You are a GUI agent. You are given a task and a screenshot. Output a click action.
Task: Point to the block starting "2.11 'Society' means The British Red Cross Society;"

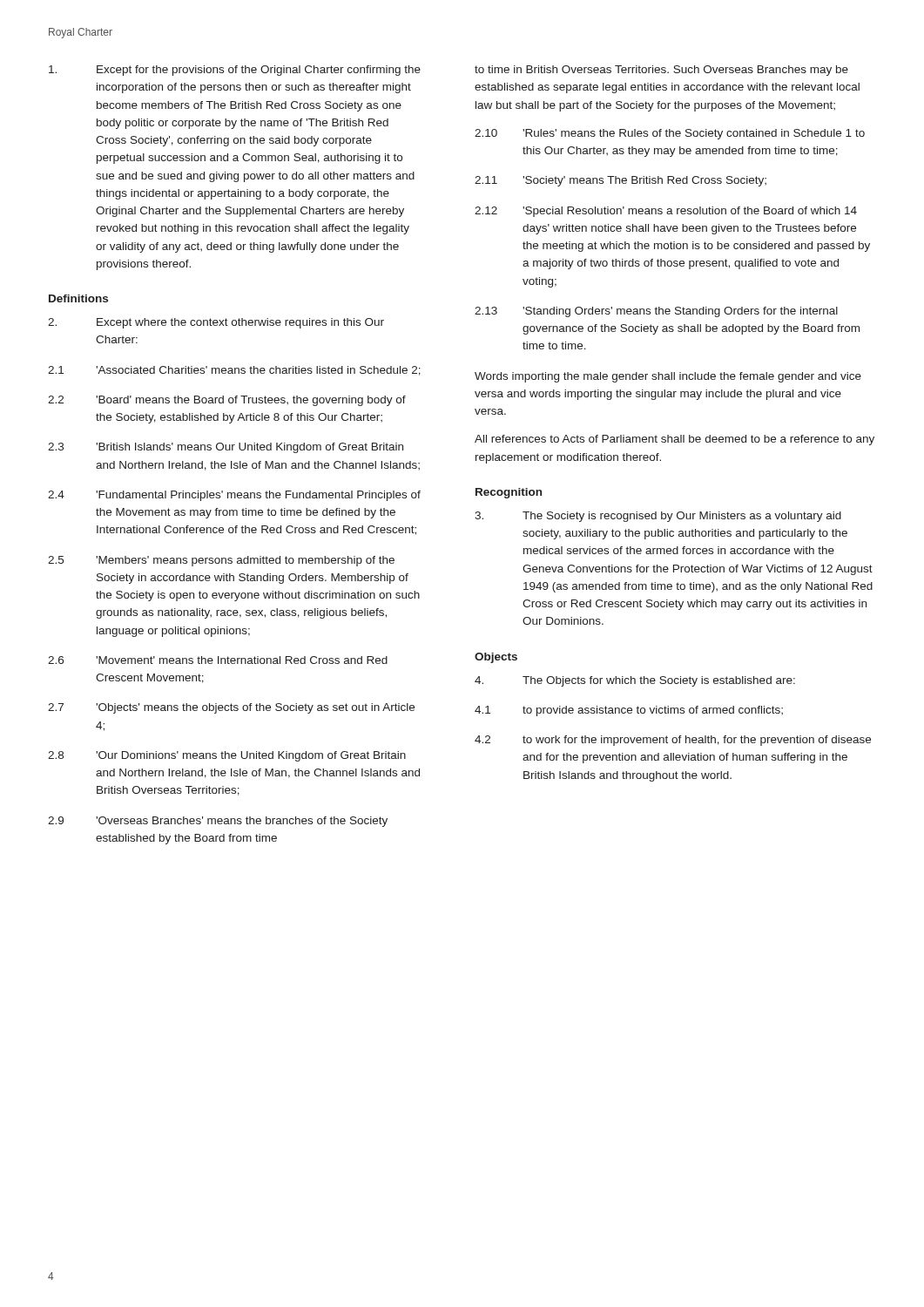[675, 181]
